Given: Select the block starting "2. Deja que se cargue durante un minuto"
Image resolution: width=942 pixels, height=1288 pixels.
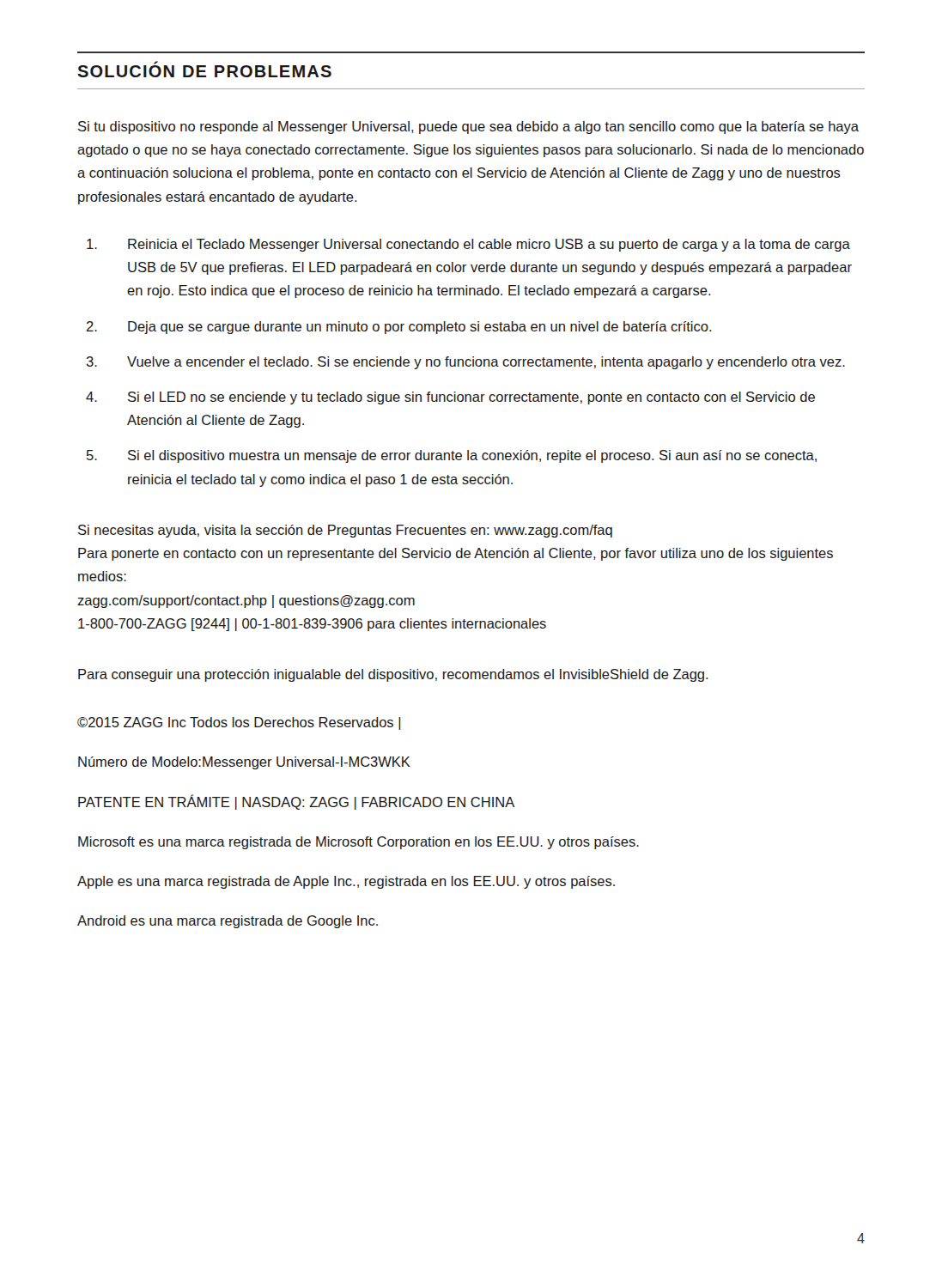Looking at the screenshot, I should pyautogui.click(x=471, y=326).
